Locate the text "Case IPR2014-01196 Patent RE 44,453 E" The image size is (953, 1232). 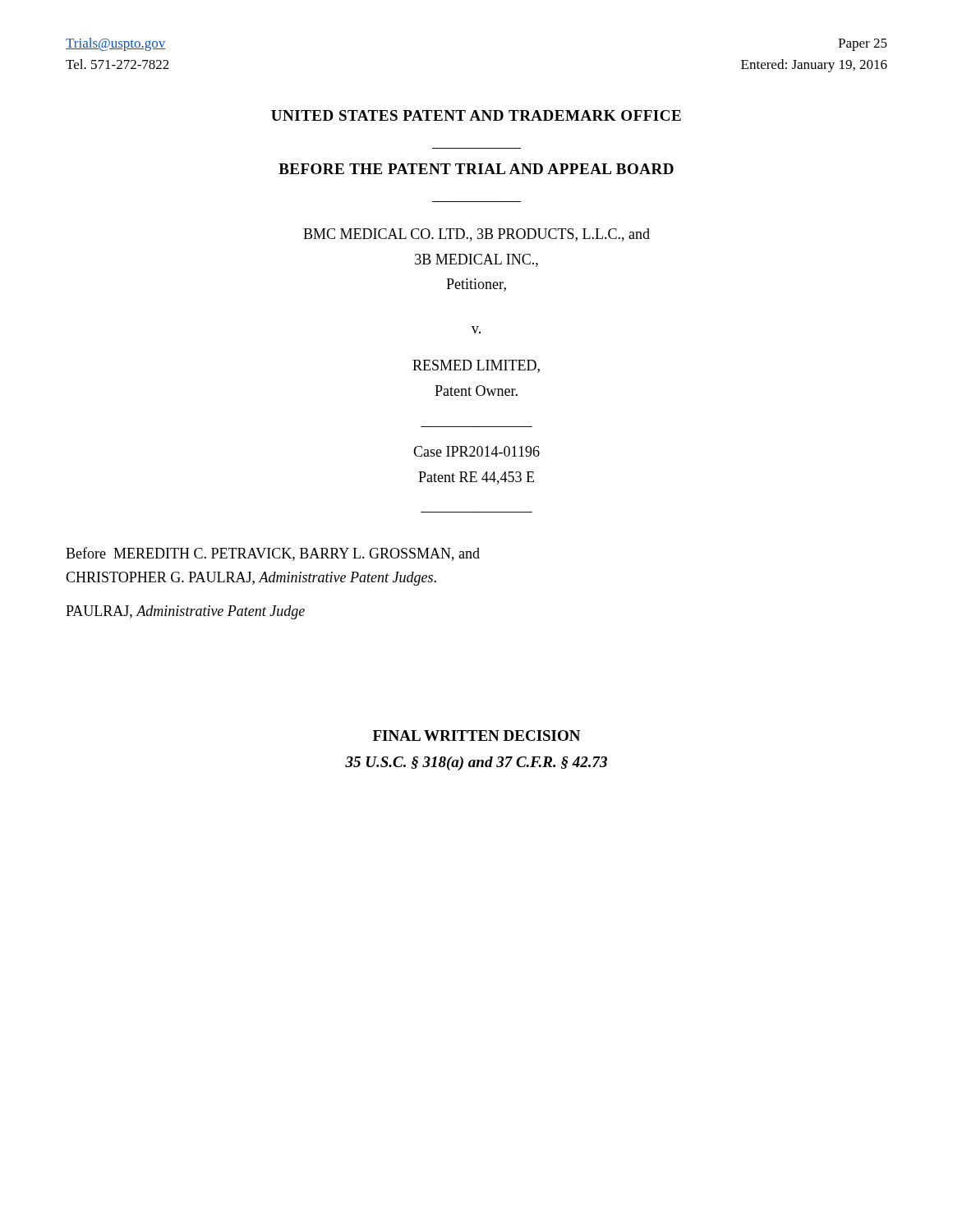[476, 464]
